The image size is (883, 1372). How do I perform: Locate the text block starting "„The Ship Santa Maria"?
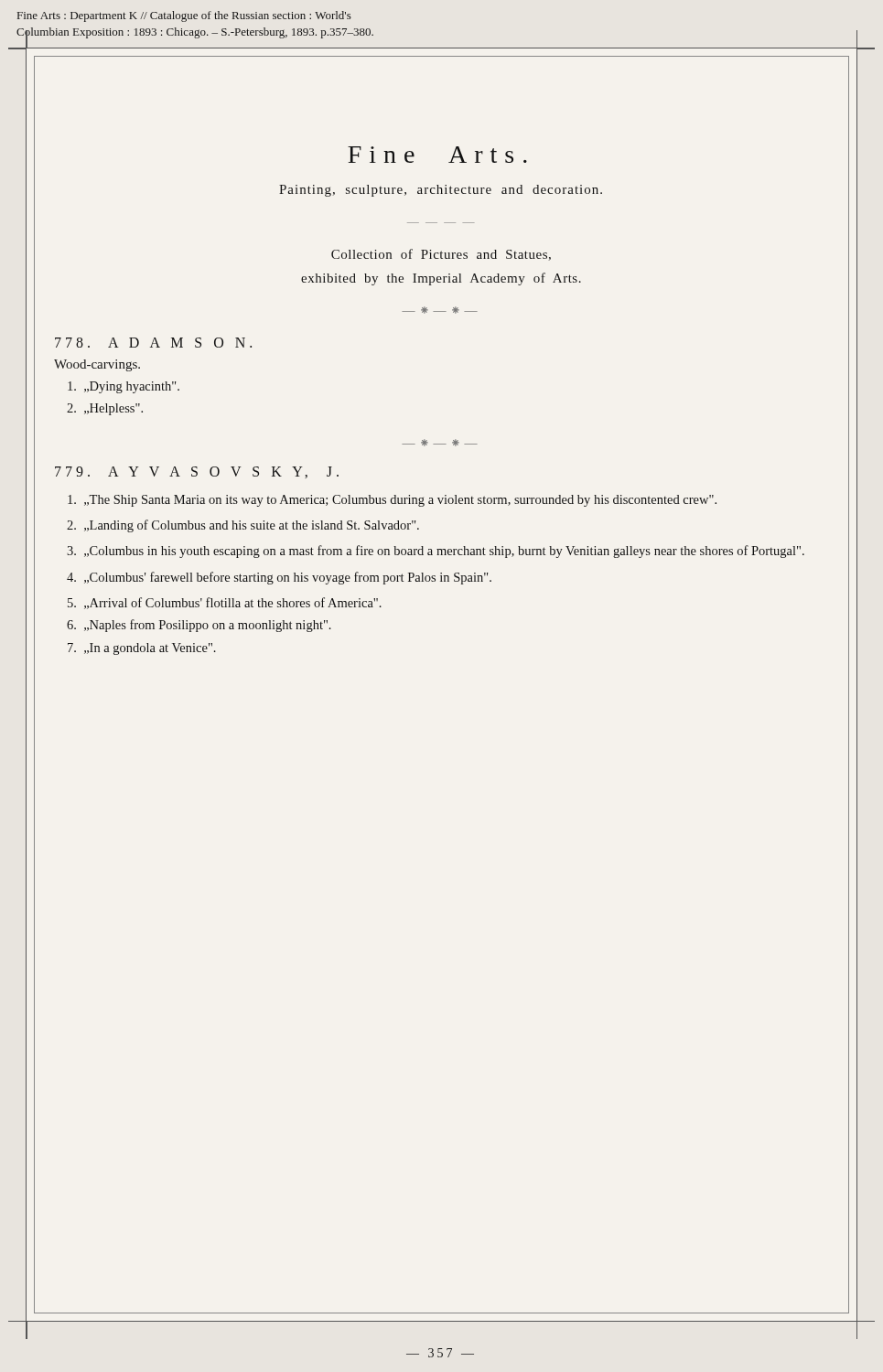click(x=392, y=499)
